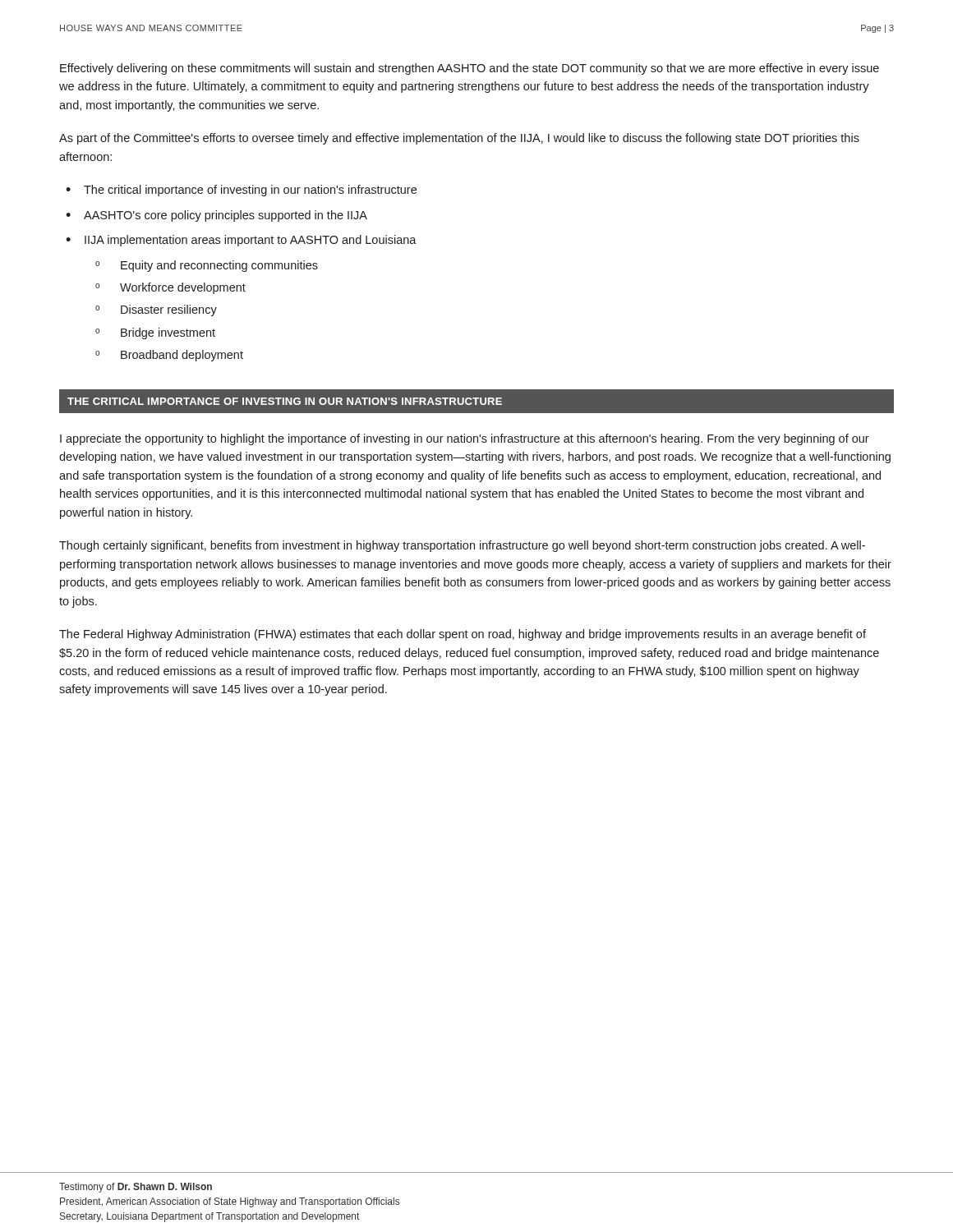Select the text block containing "Effectively delivering on these commitments will sustain"
Image resolution: width=953 pixels, height=1232 pixels.
tap(469, 87)
